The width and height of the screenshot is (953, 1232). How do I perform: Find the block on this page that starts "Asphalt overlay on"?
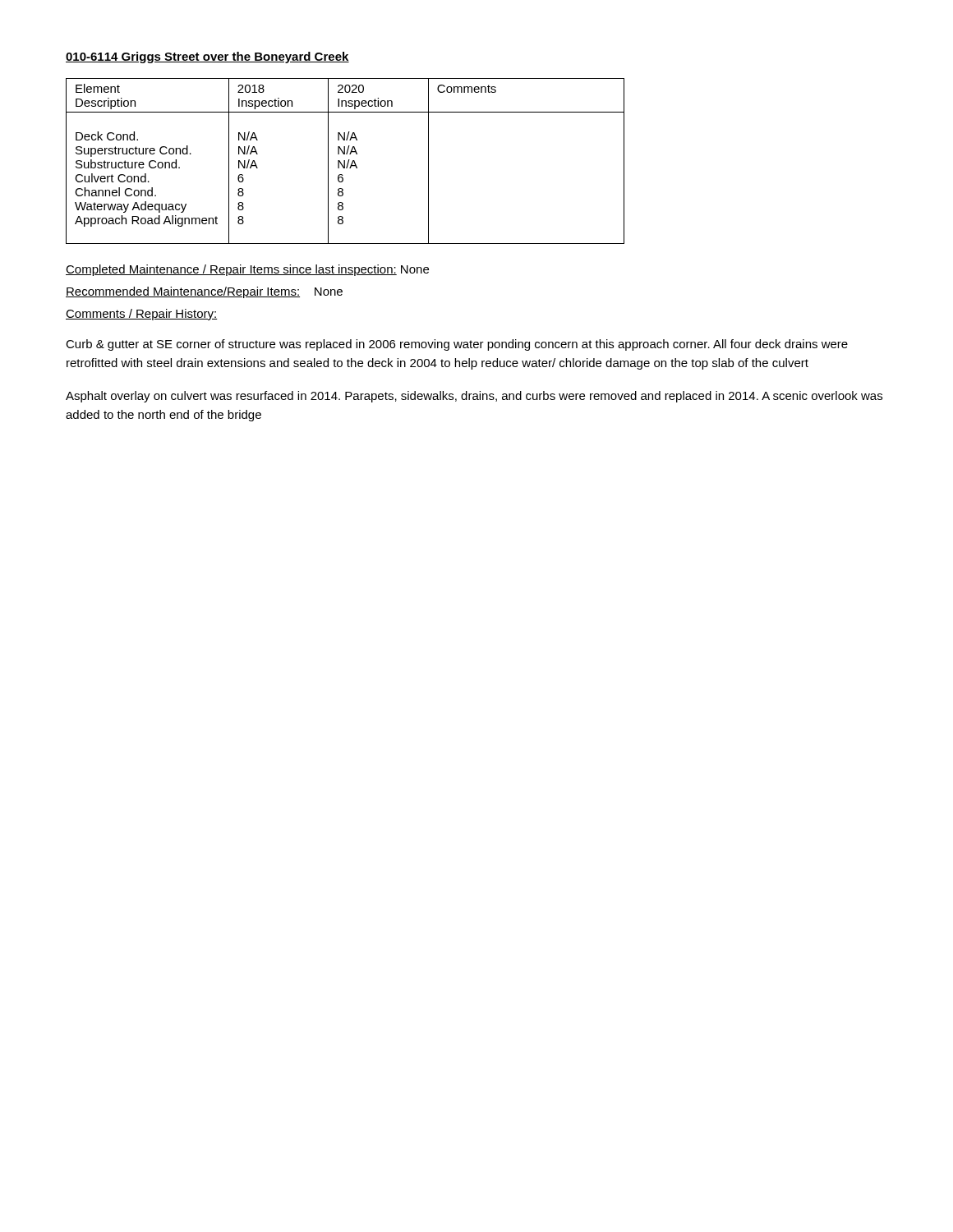(474, 405)
